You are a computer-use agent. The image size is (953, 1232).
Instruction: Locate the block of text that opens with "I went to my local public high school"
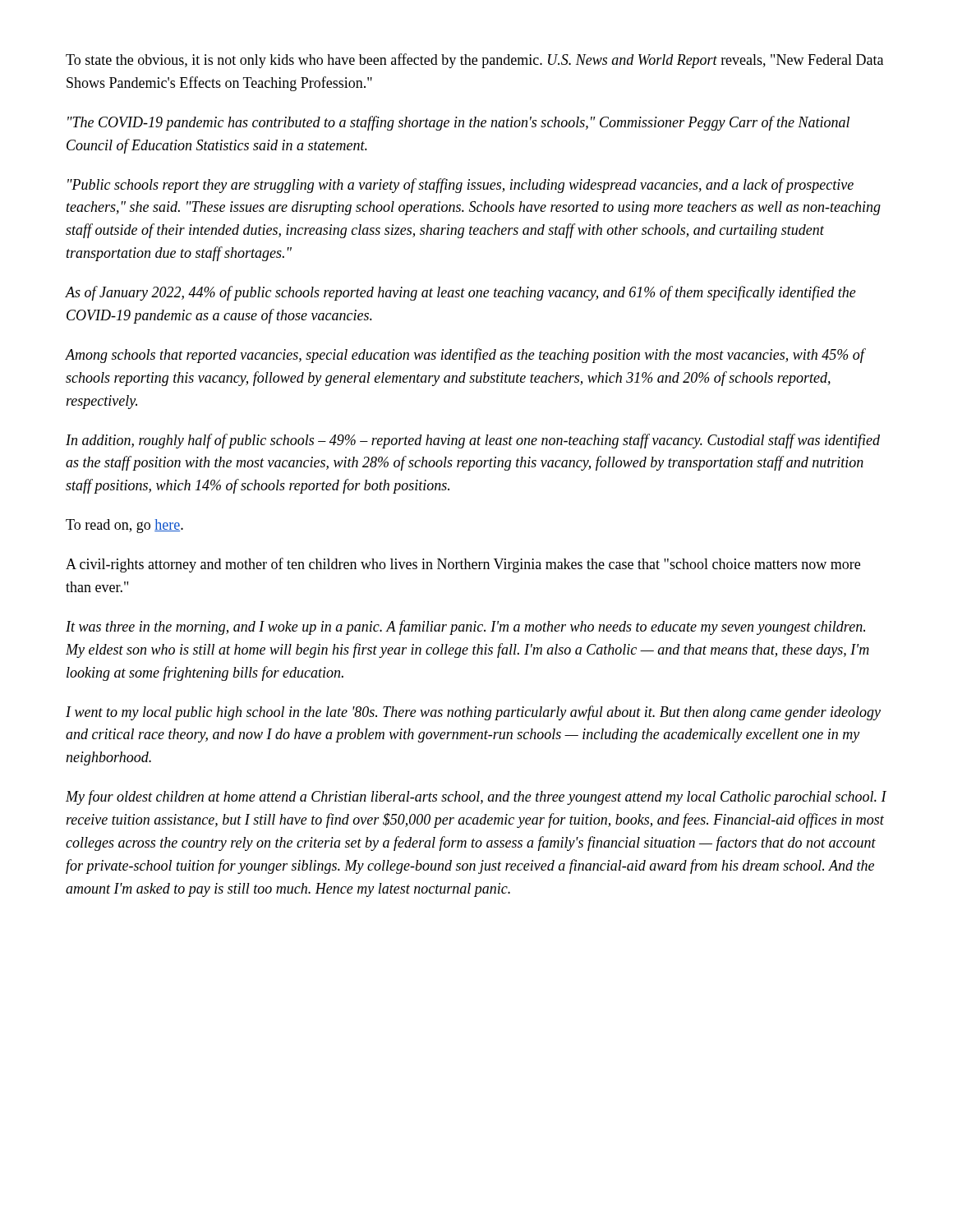[473, 735]
